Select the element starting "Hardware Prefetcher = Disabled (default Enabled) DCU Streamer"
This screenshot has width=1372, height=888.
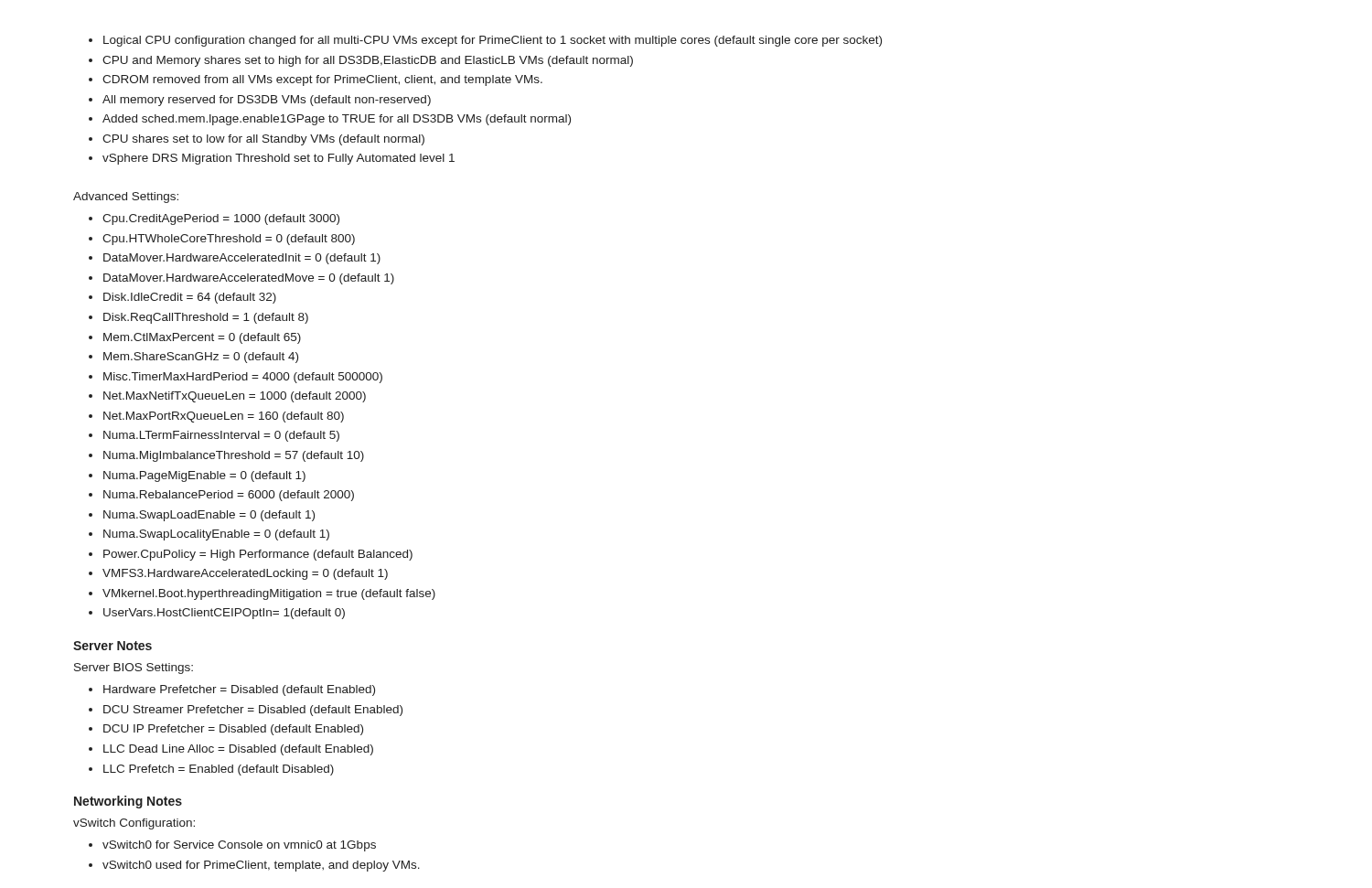[x=232, y=690]
